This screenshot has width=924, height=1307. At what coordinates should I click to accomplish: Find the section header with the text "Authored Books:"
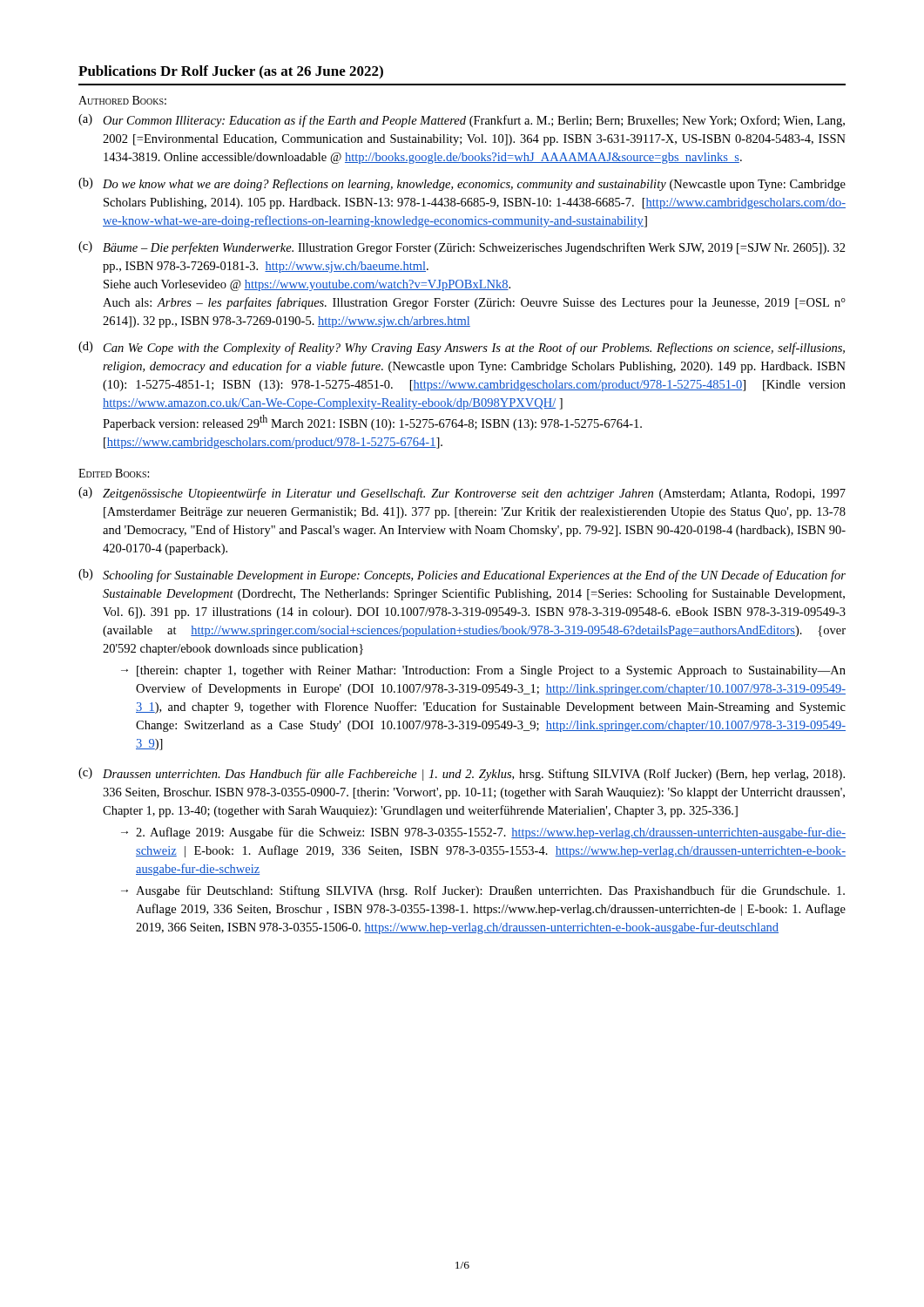(122, 100)
